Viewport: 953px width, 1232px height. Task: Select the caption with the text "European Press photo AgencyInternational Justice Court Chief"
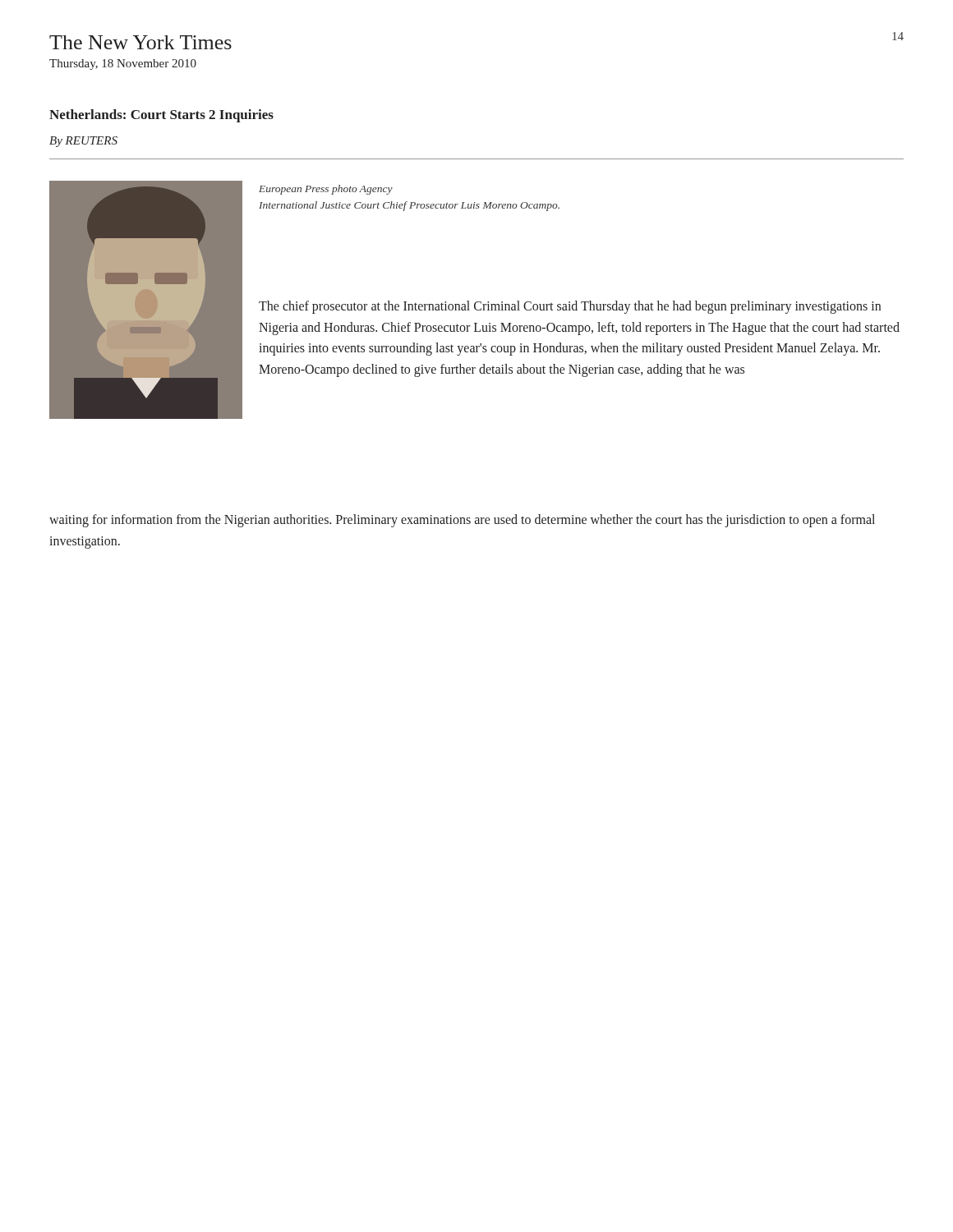click(456, 197)
